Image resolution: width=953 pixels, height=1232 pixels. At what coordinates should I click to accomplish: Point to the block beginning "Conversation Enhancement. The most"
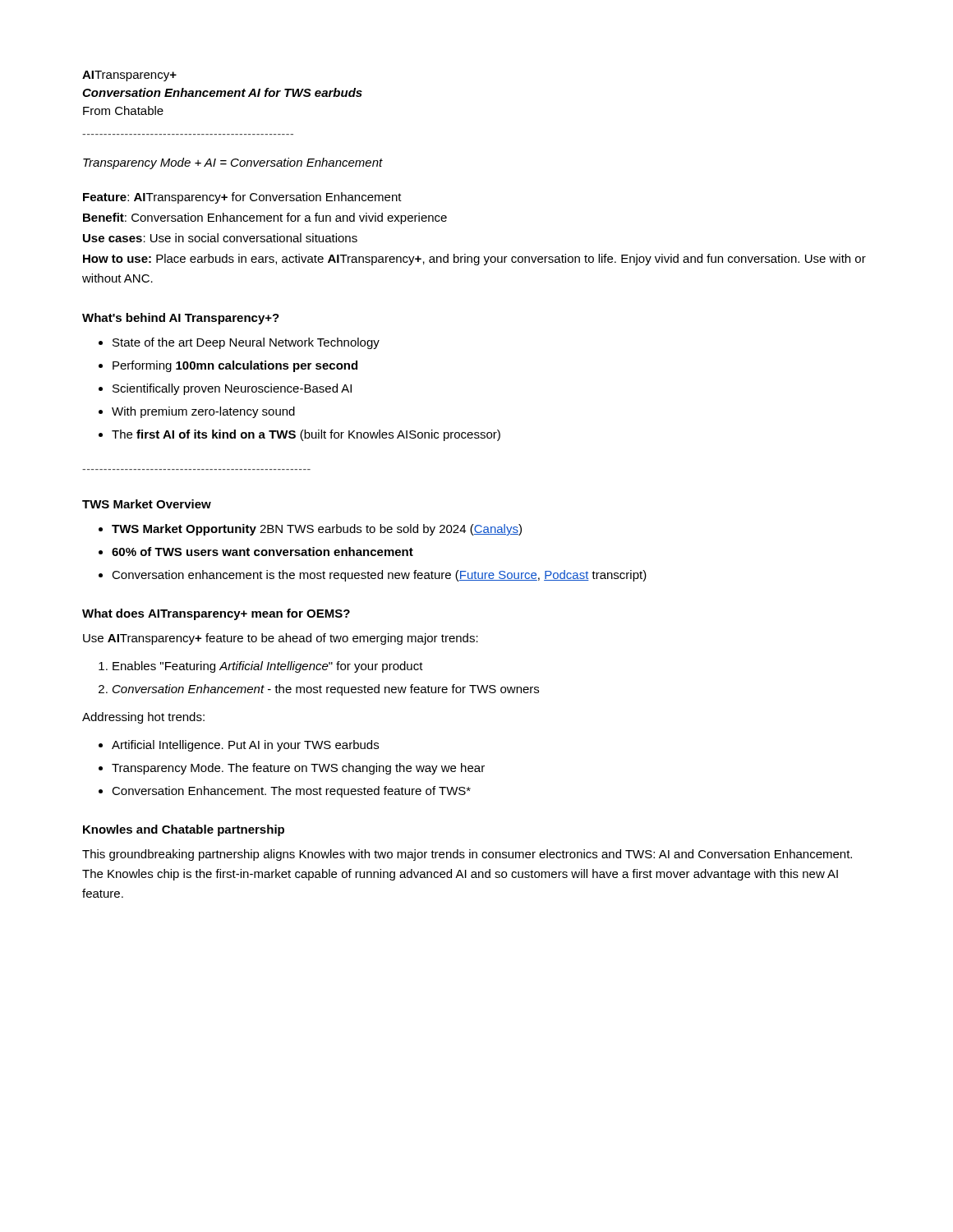coord(291,791)
